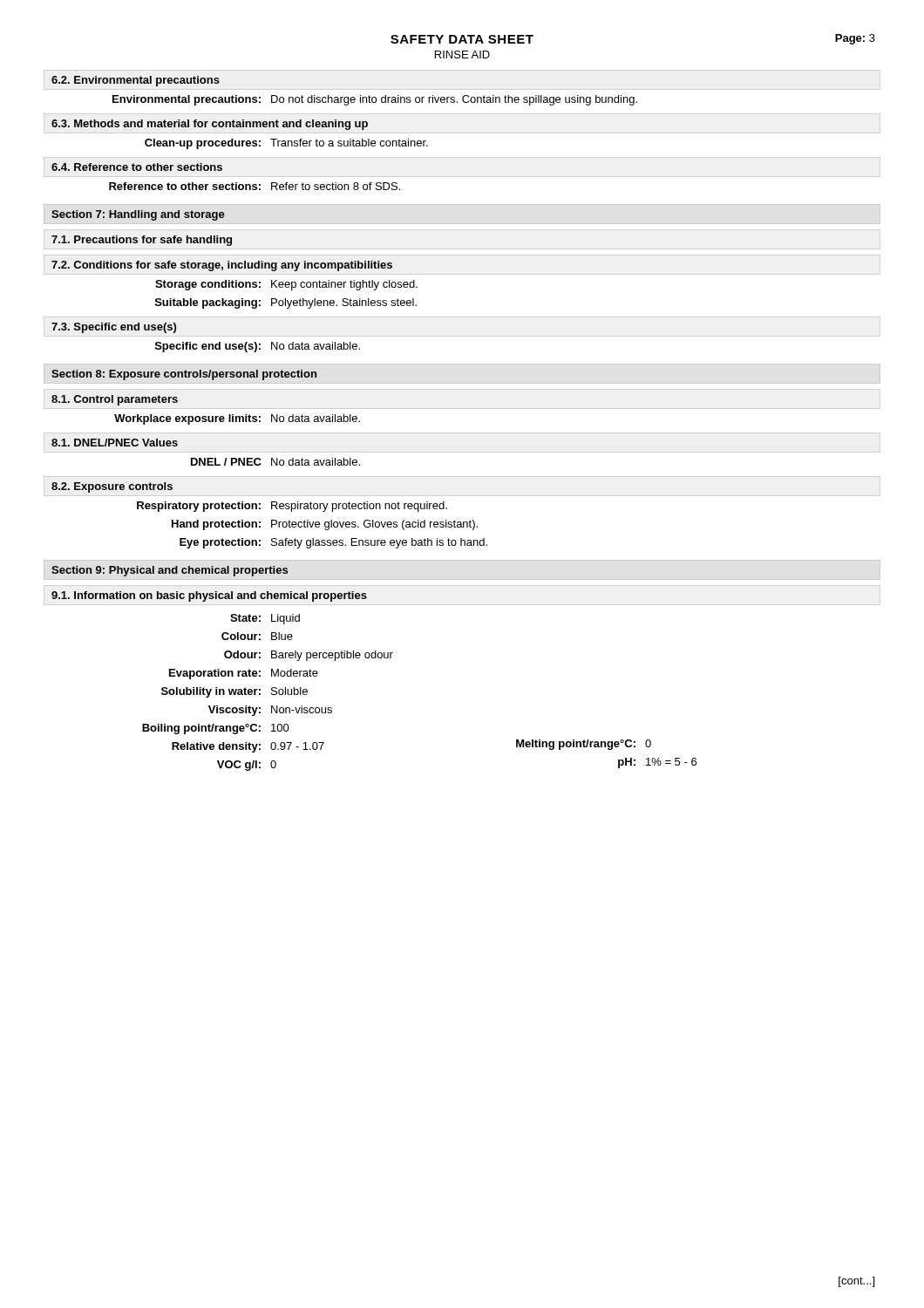This screenshot has height=1308, width=924.
Task: Where does it say "6.2. Environmental precautions"?
Action: coord(136,80)
